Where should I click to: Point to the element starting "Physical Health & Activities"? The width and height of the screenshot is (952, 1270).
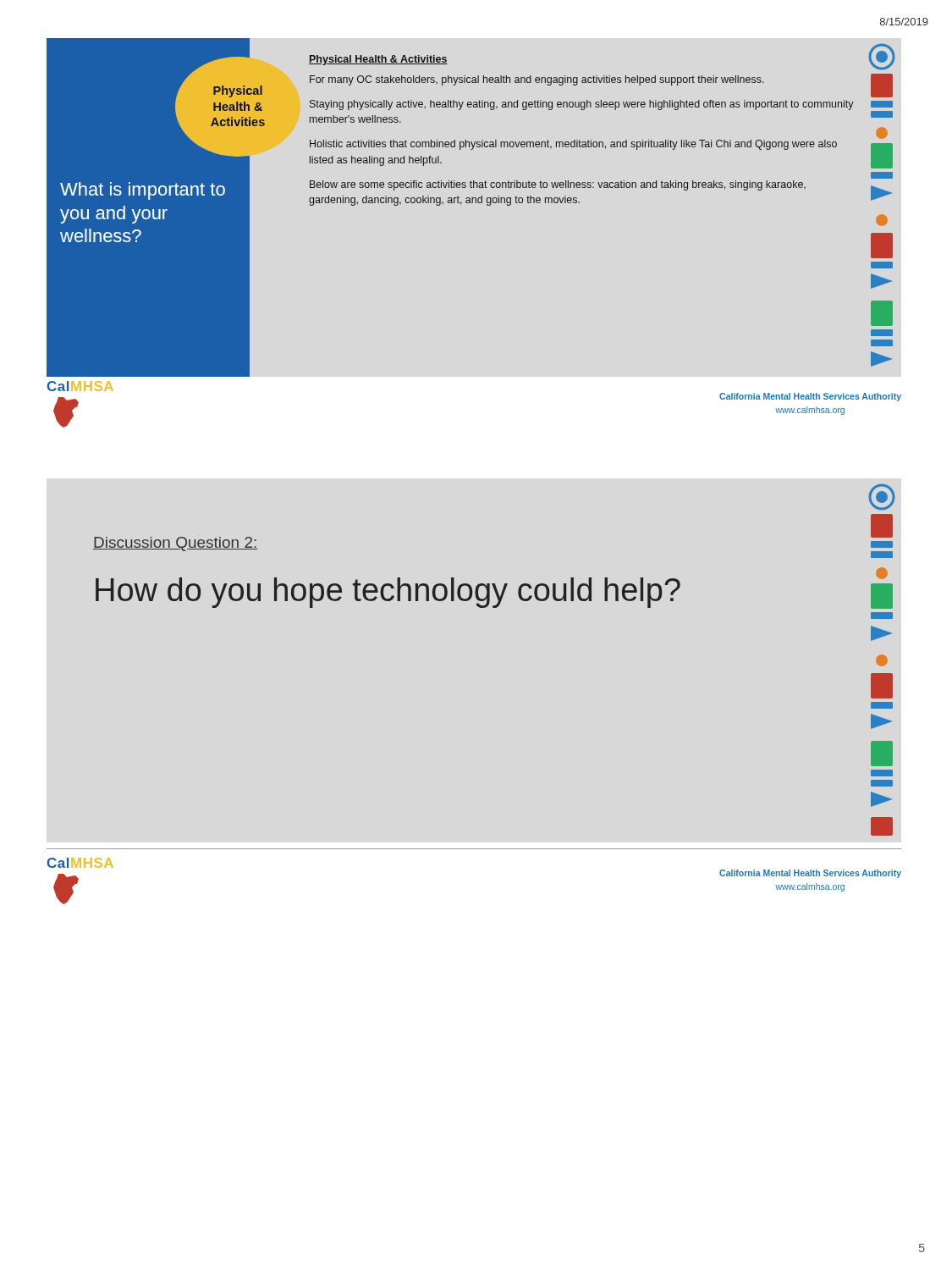click(378, 59)
